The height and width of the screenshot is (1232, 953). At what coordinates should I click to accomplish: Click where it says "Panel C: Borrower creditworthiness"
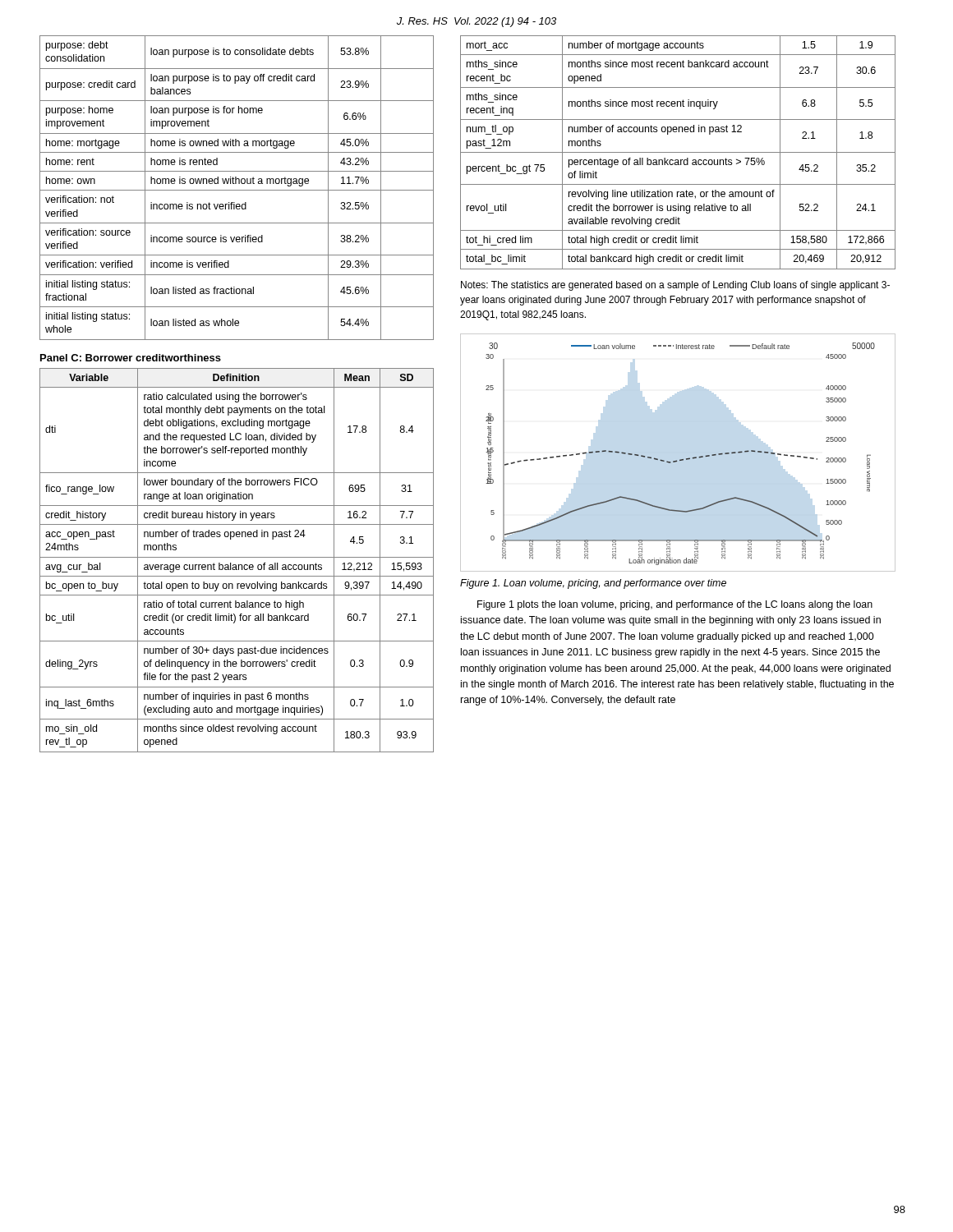[x=130, y=357]
